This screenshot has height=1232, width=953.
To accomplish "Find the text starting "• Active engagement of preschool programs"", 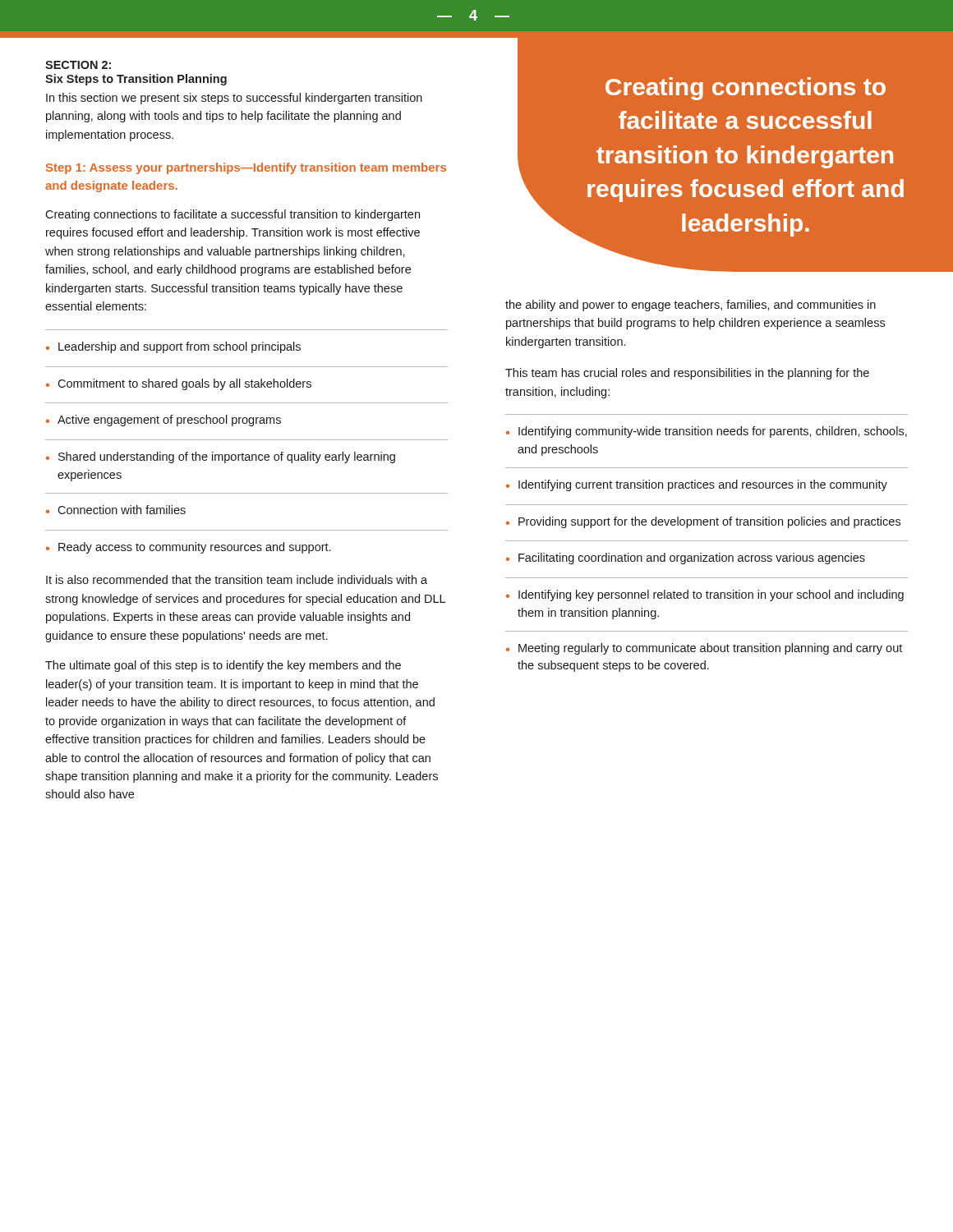I will click(163, 422).
